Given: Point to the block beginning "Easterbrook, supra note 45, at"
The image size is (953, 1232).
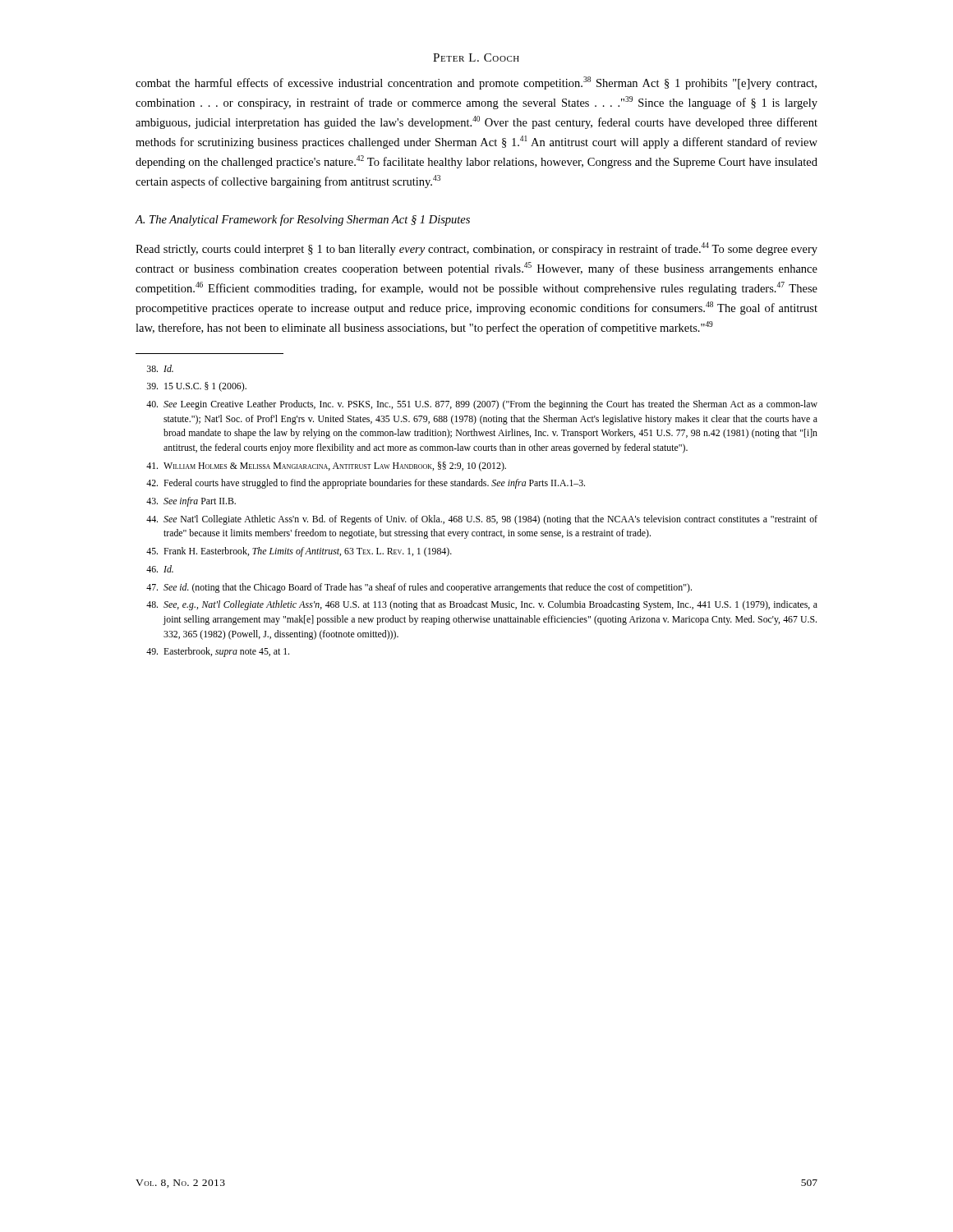Looking at the screenshot, I should (218, 652).
